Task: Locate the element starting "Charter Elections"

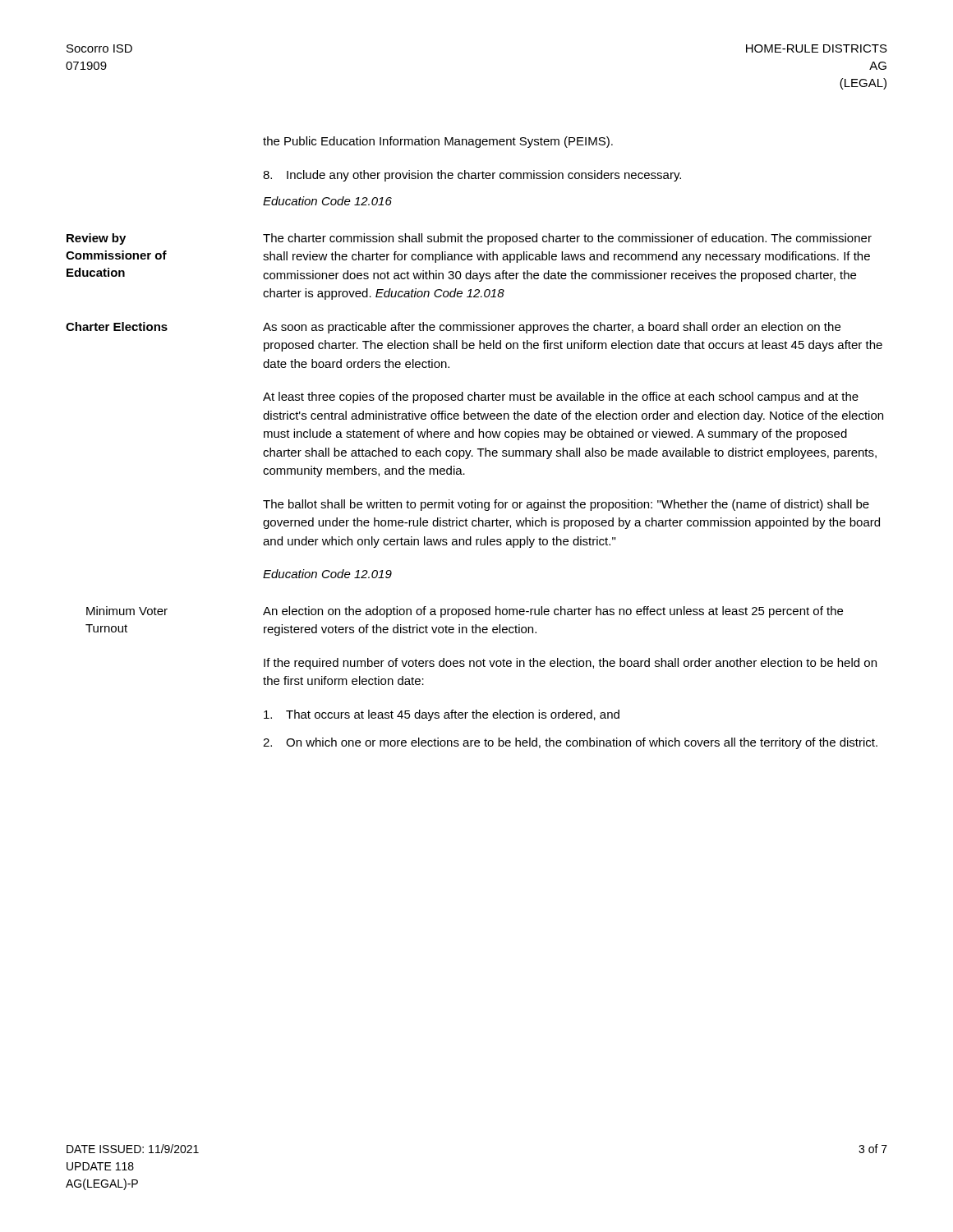Action: pyautogui.click(x=117, y=326)
